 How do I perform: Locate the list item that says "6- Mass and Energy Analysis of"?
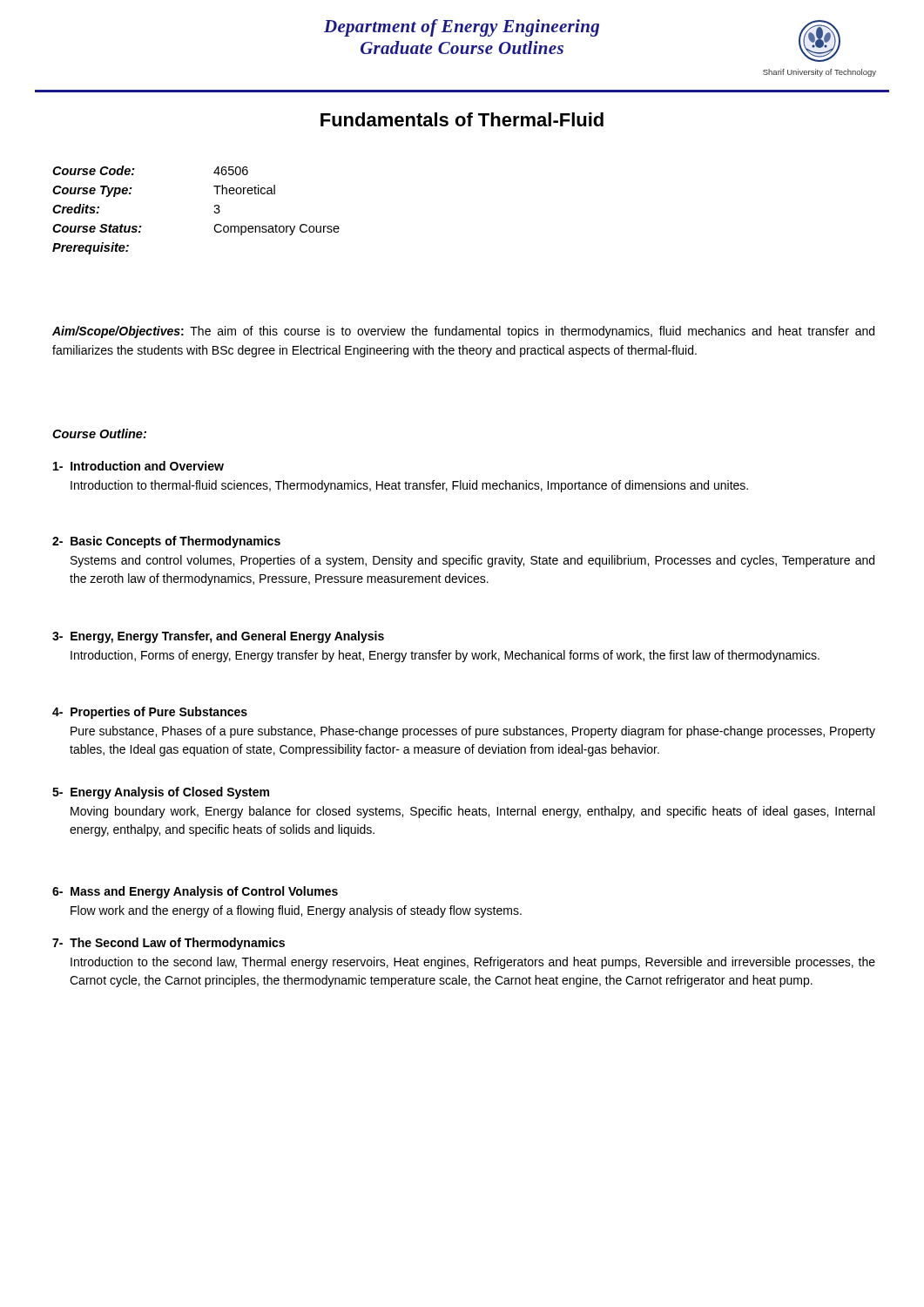464,902
